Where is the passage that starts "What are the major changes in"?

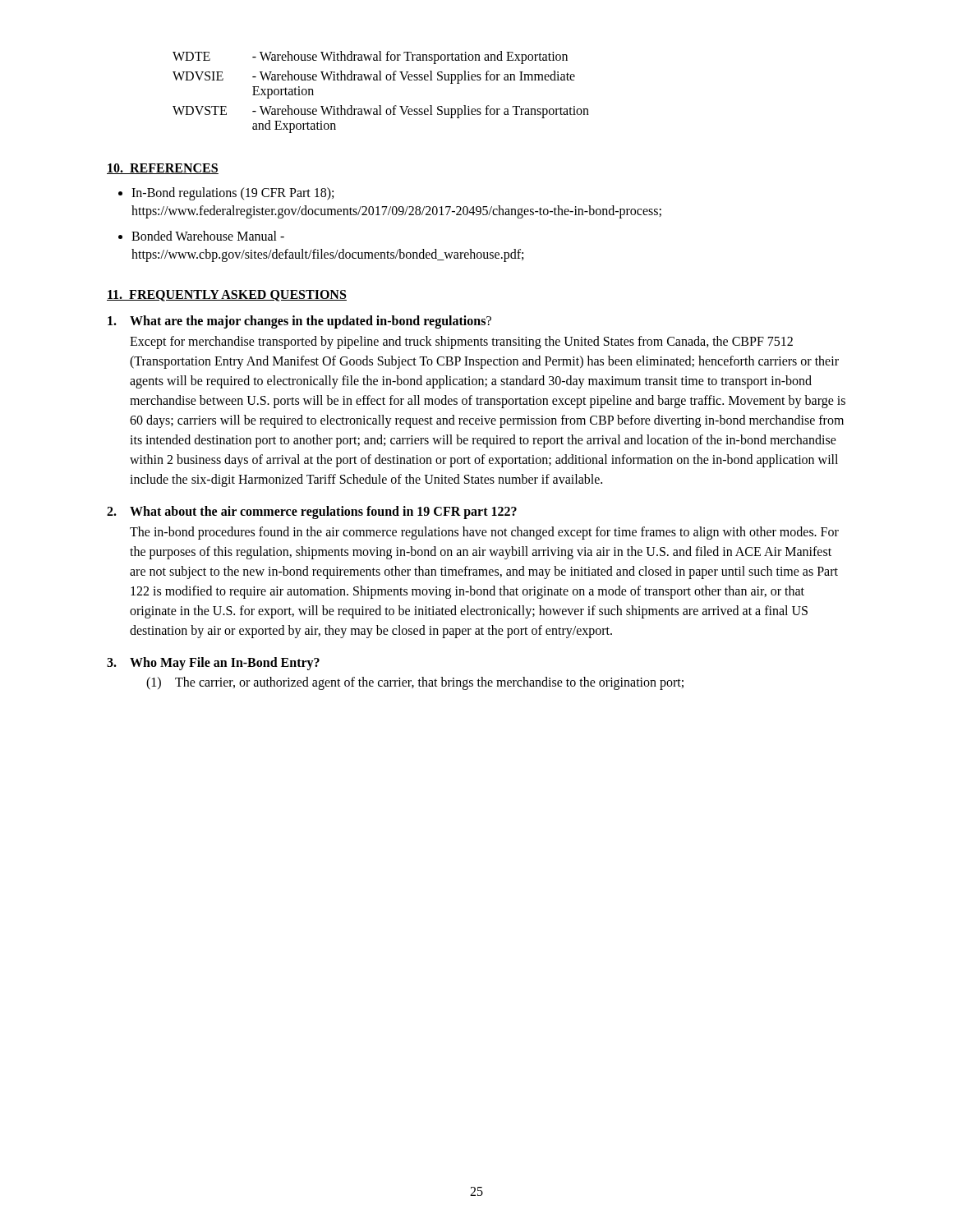pos(476,401)
